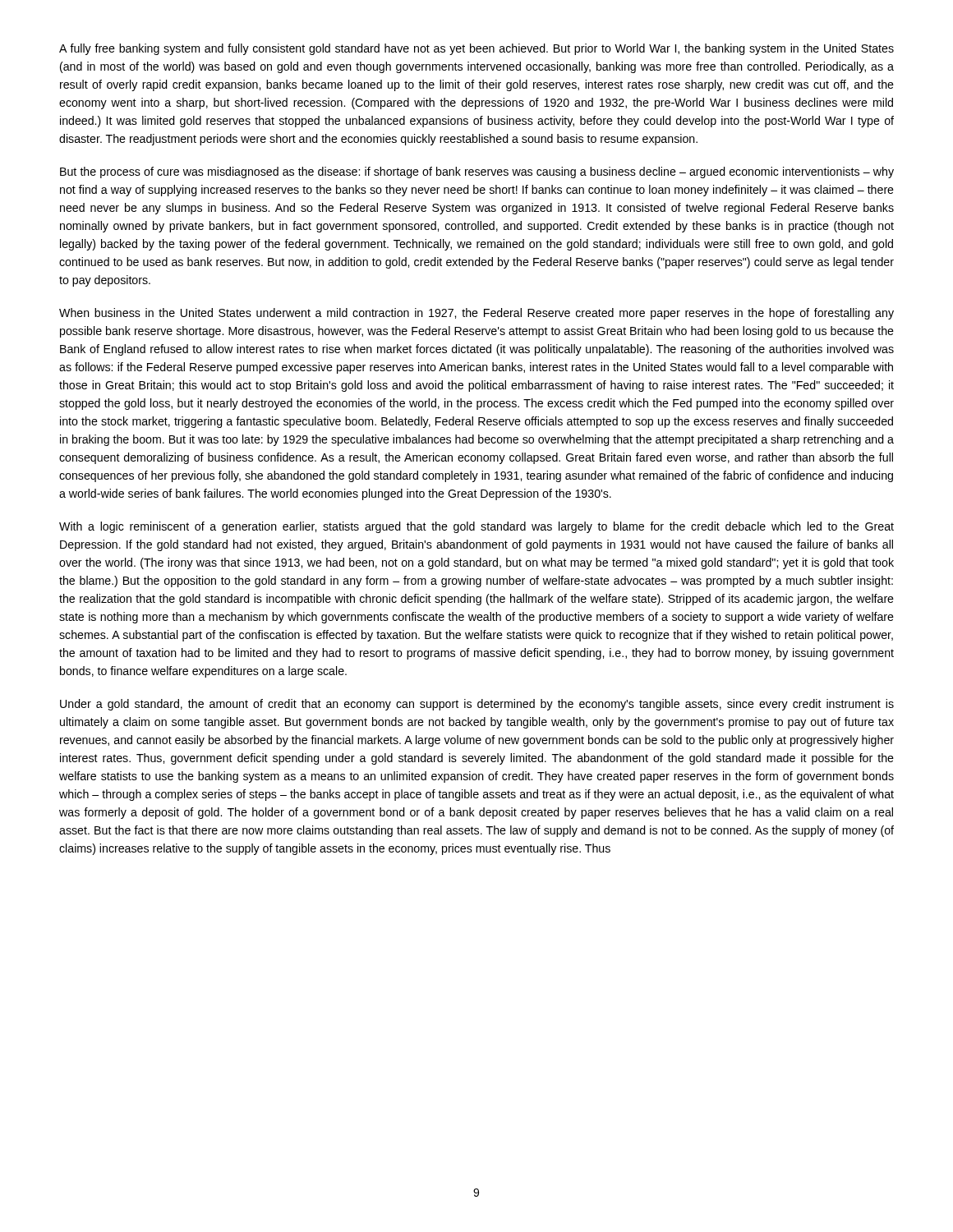Select the text block containing "A fully free"
This screenshot has width=953, height=1232.
(476, 94)
